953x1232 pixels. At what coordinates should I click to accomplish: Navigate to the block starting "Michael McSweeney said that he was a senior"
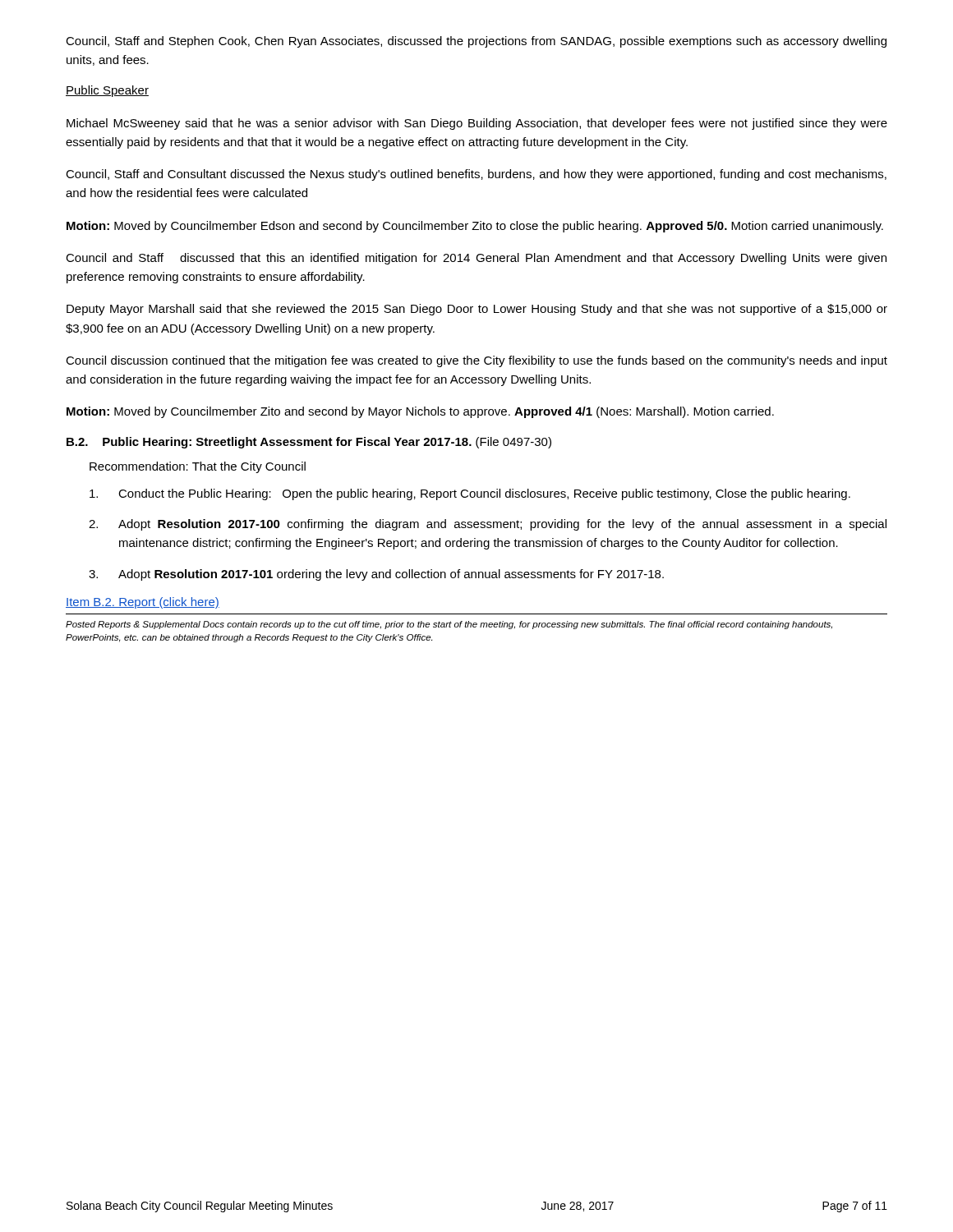pyautogui.click(x=476, y=132)
